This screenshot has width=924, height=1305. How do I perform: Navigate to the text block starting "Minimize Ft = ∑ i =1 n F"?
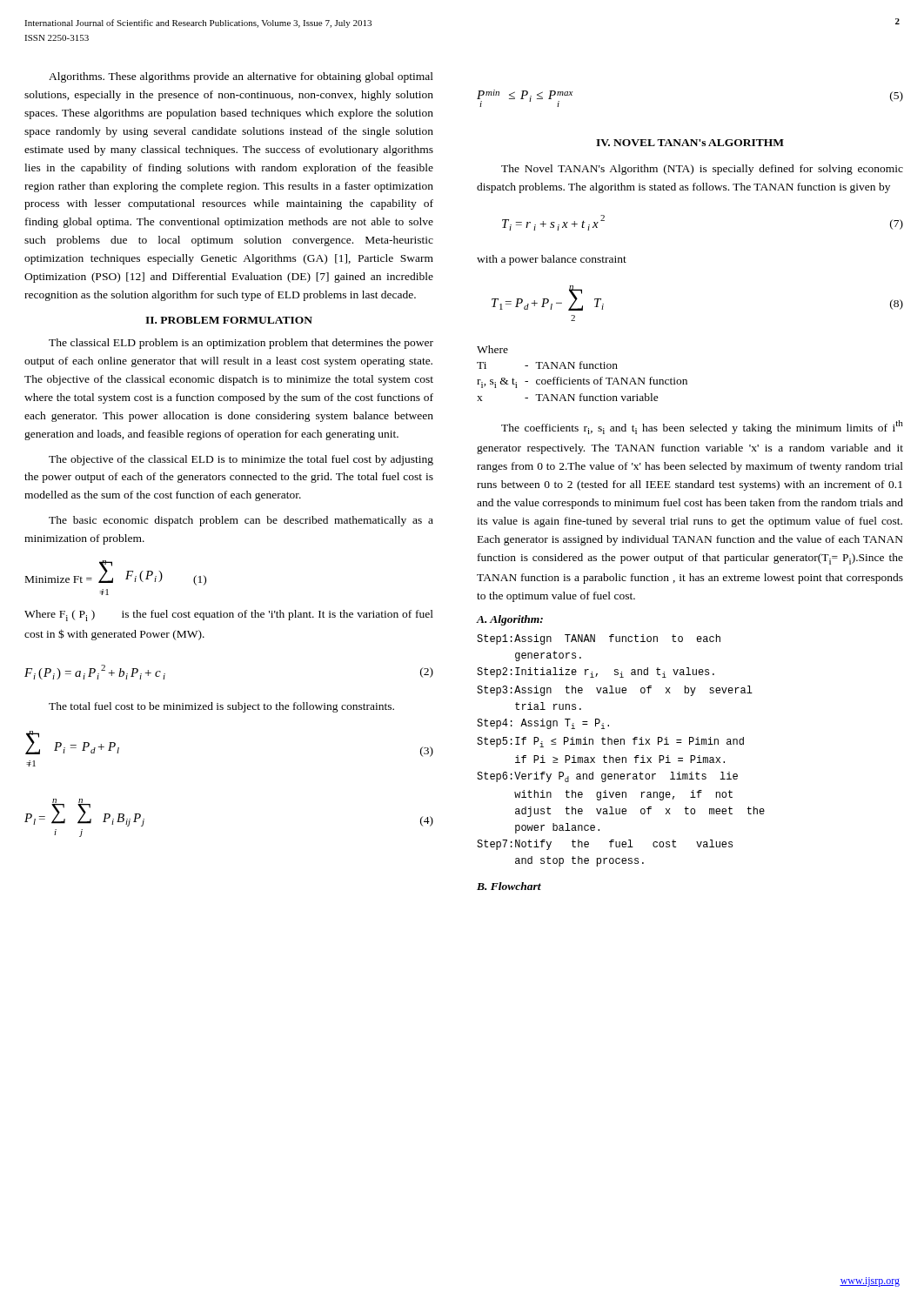click(106, 573)
